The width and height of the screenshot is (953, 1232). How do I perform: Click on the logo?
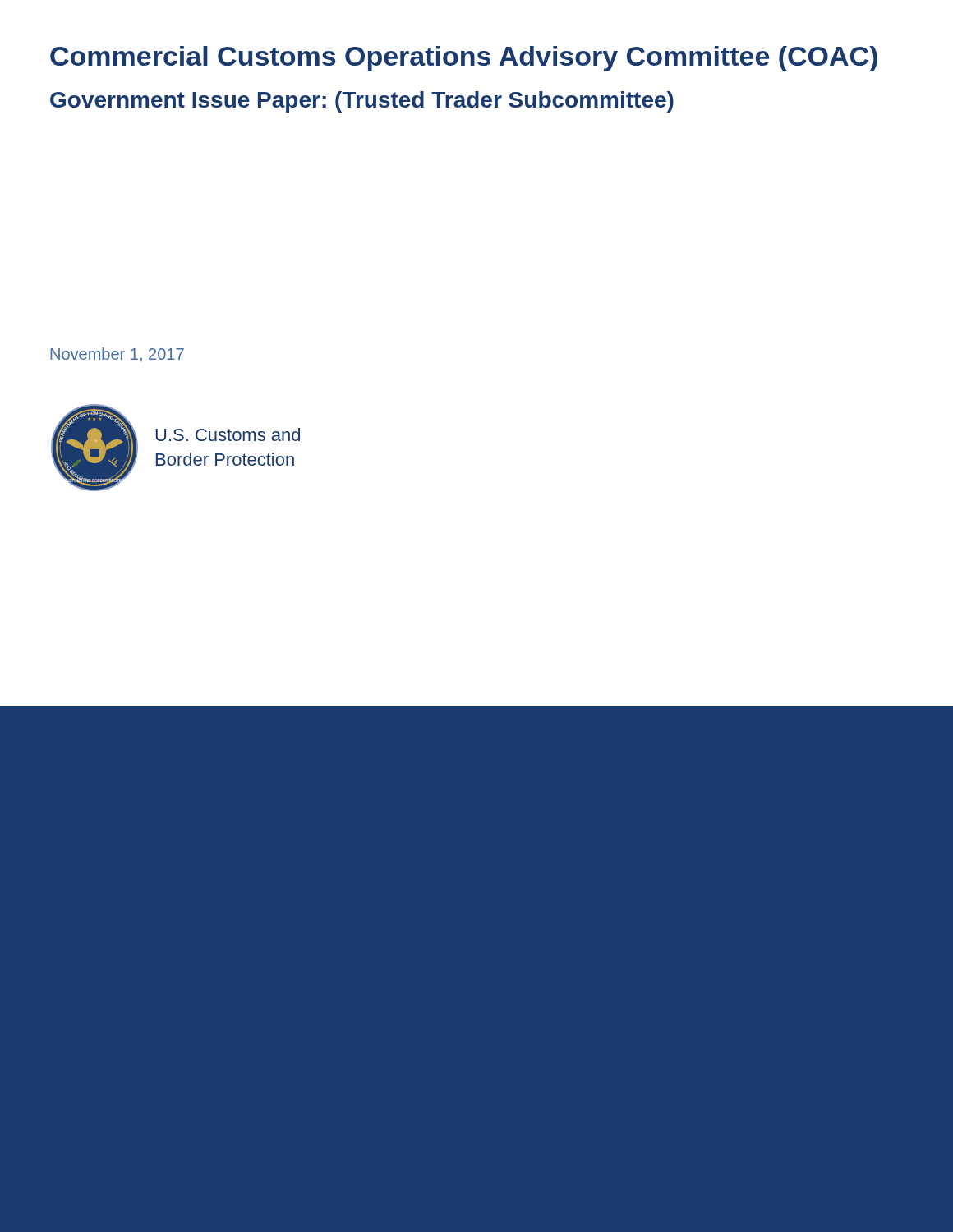(x=175, y=448)
